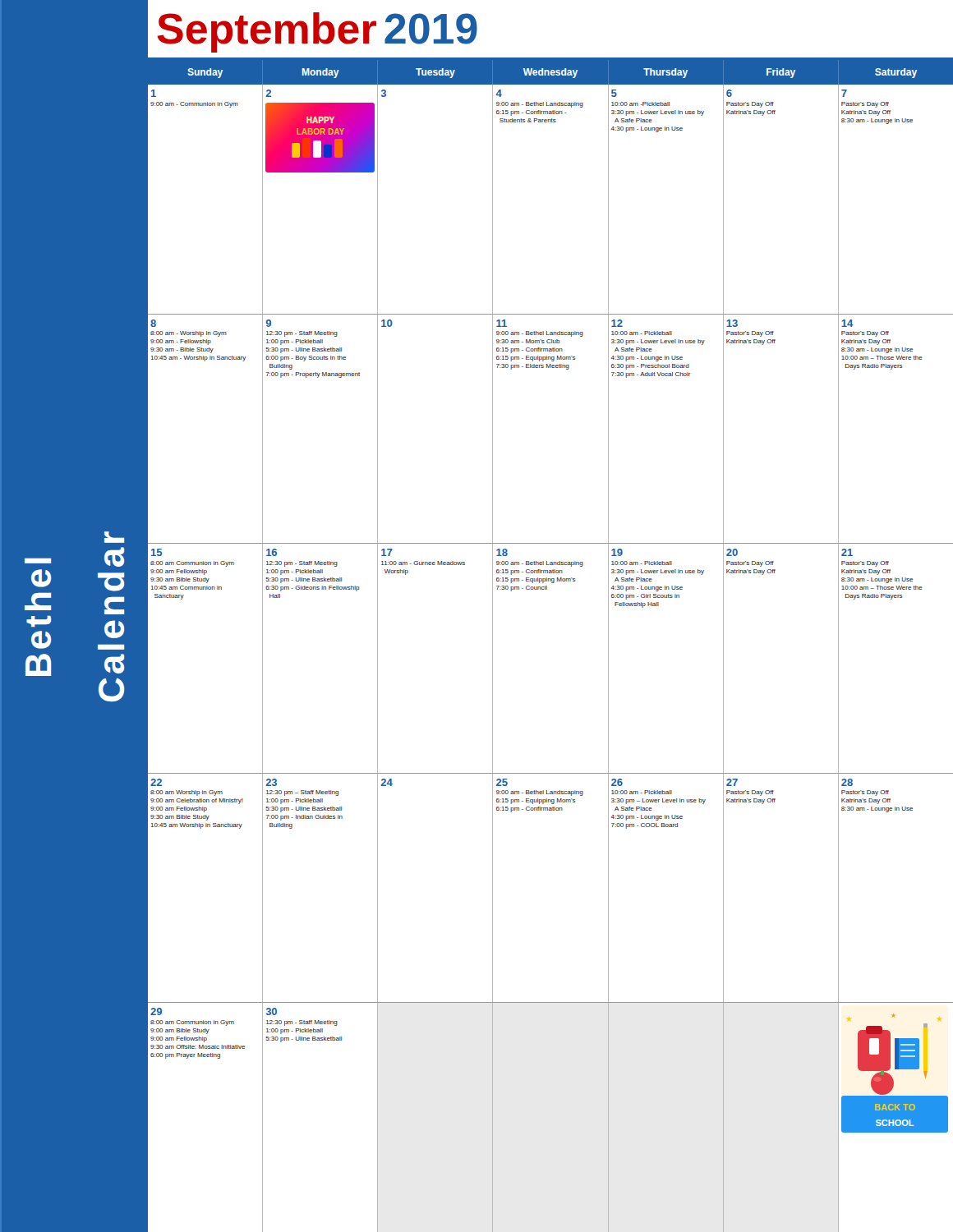Click on the table containing "29 8:00 am Communion in"
Screen dimensions: 1232x953
pos(550,1118)
